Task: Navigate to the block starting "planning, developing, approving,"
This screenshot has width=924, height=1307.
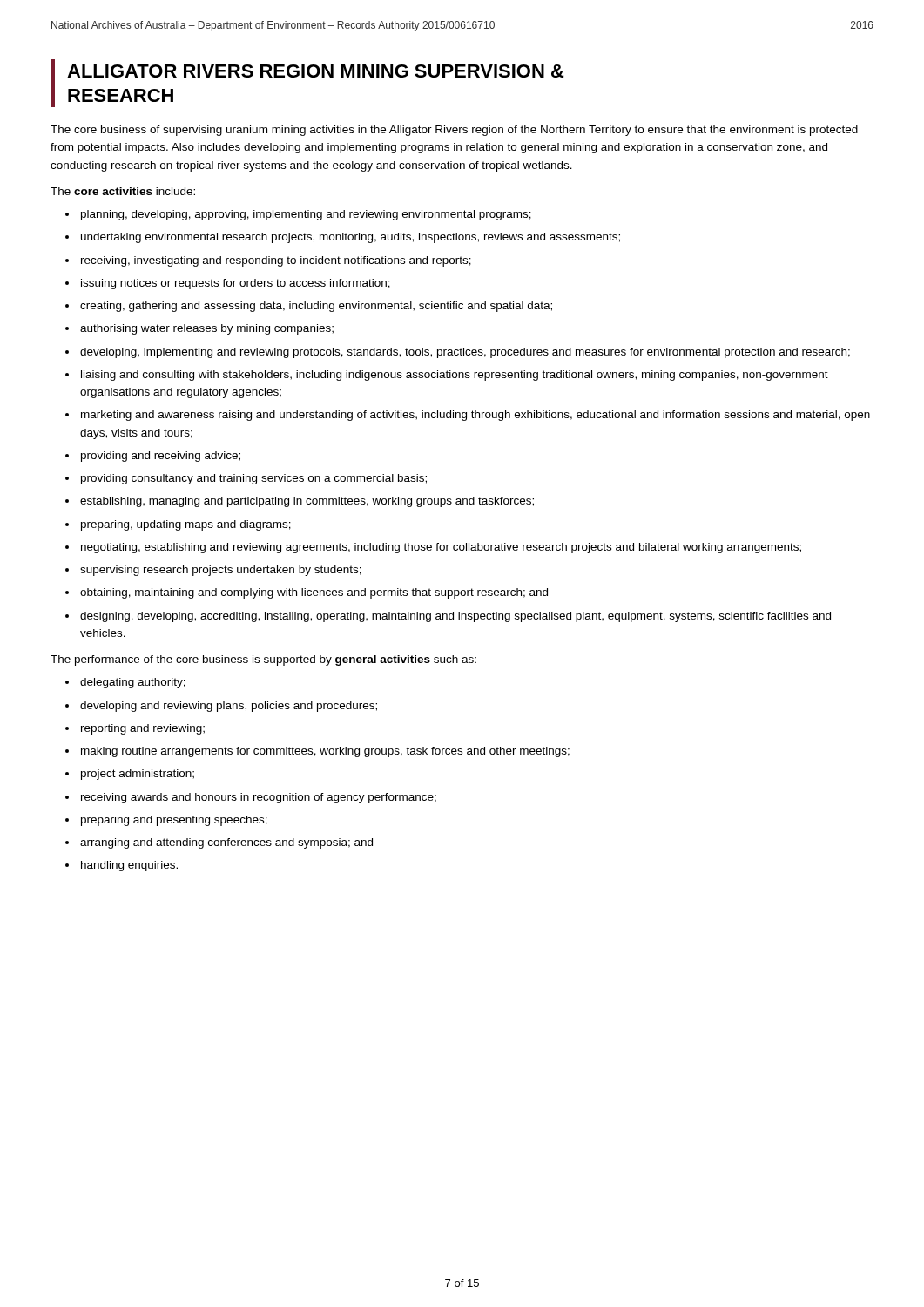Action: point(462,214)
